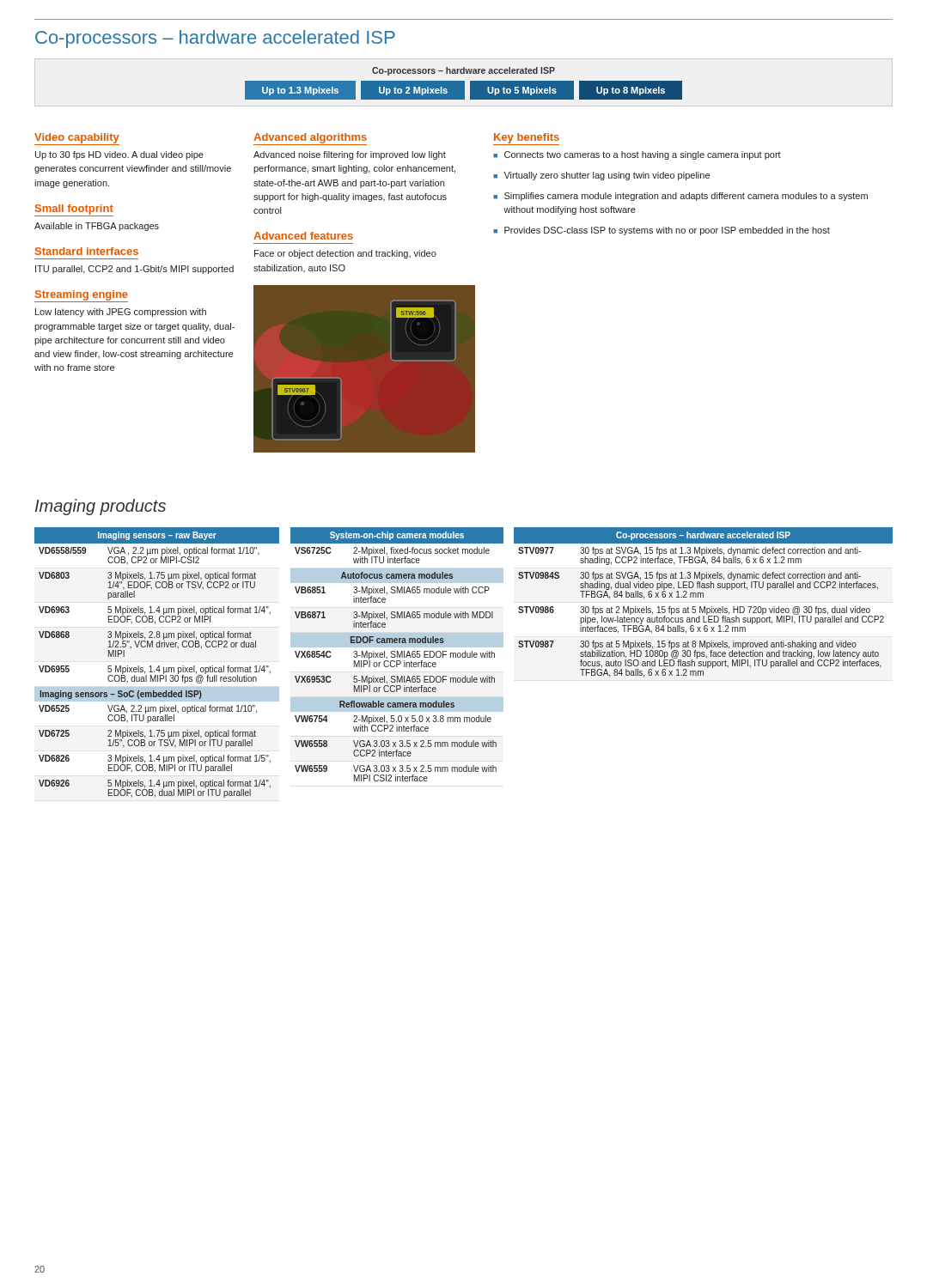Navigate to the element starting "■ Virtually zero"
This screenshot has width=927, height=1288.
[x=602, y=176]
